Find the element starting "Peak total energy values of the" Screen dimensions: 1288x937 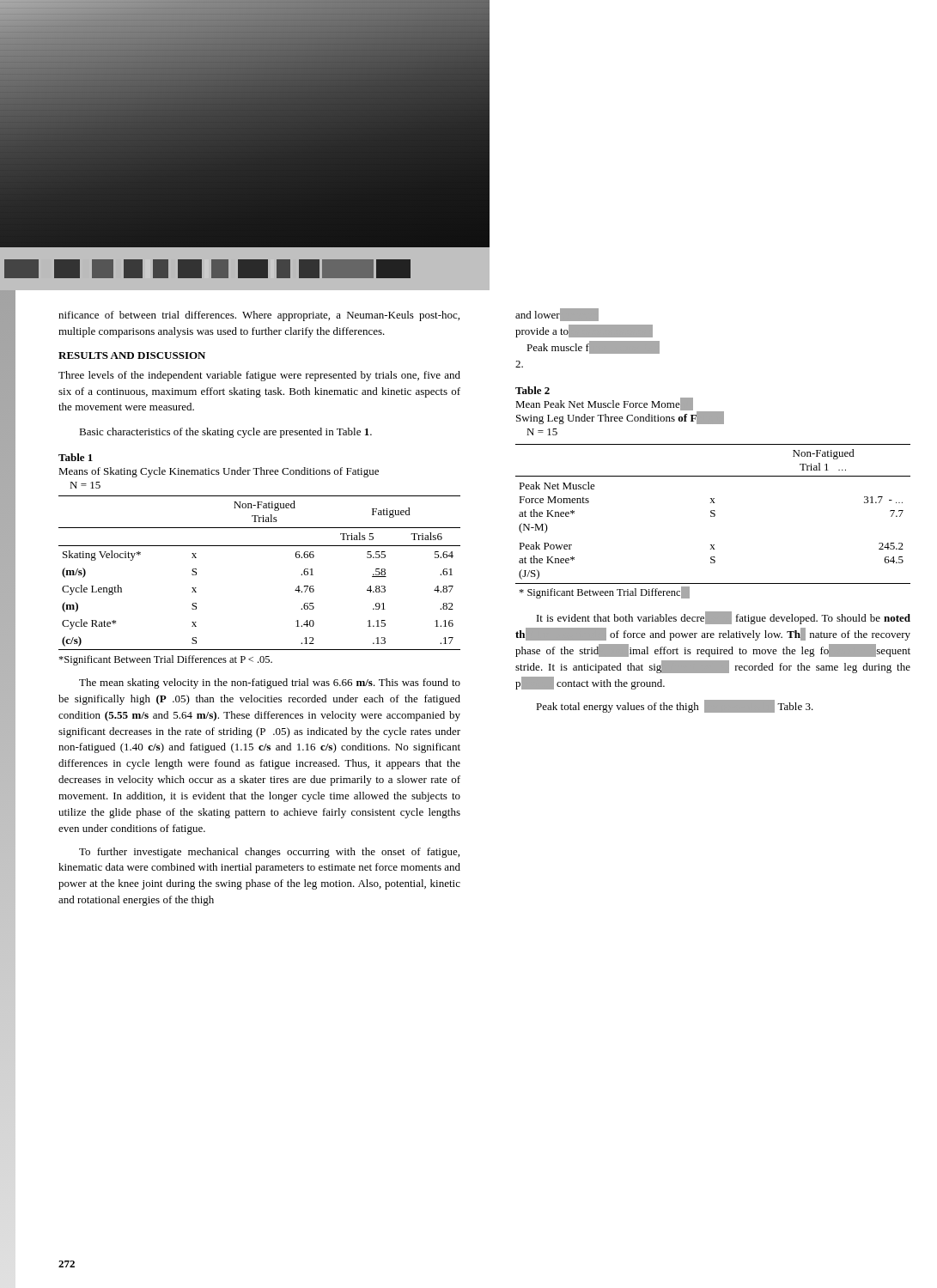[x=675, y=706]
